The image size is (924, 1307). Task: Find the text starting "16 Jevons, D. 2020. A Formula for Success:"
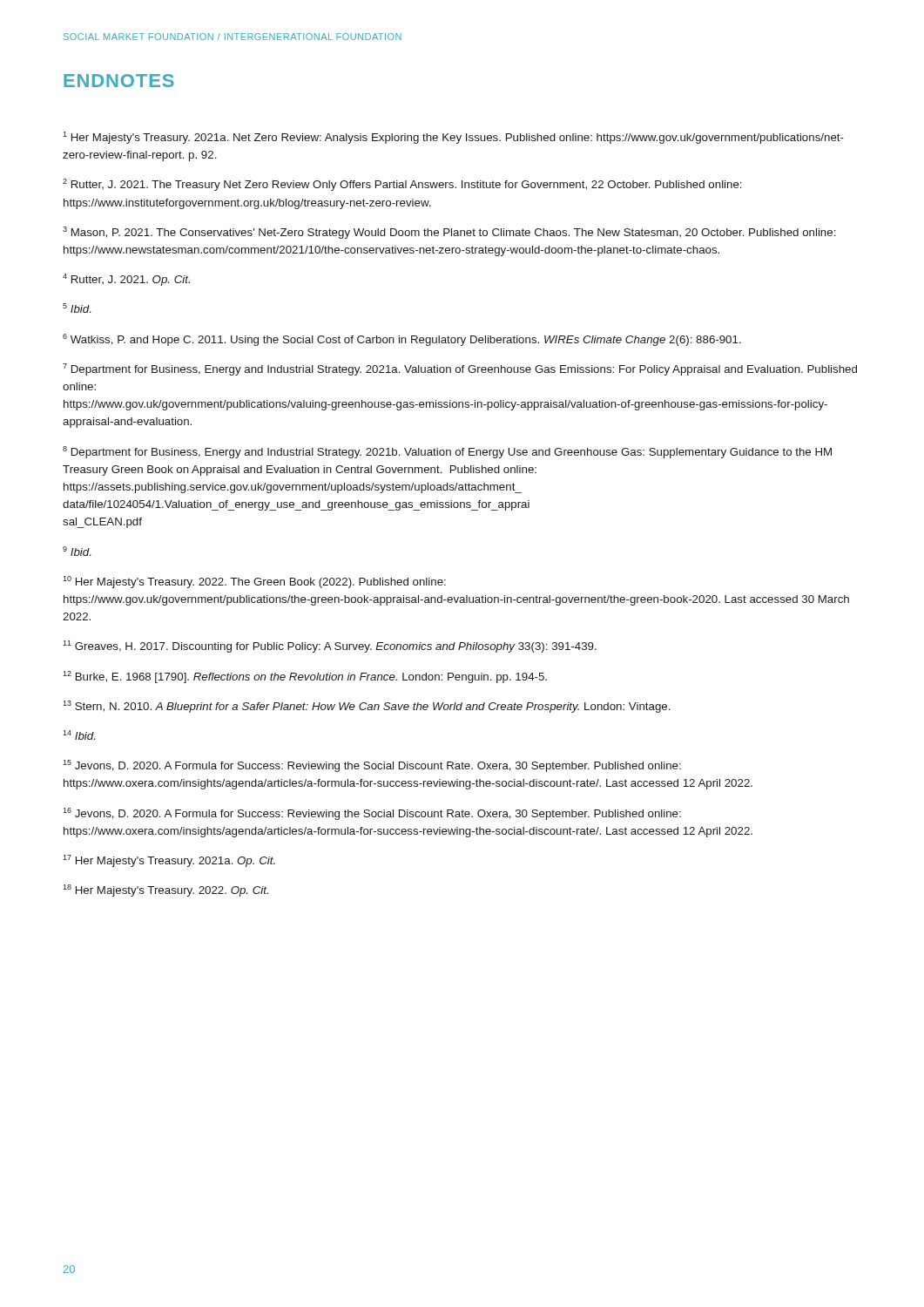[408, 821]
